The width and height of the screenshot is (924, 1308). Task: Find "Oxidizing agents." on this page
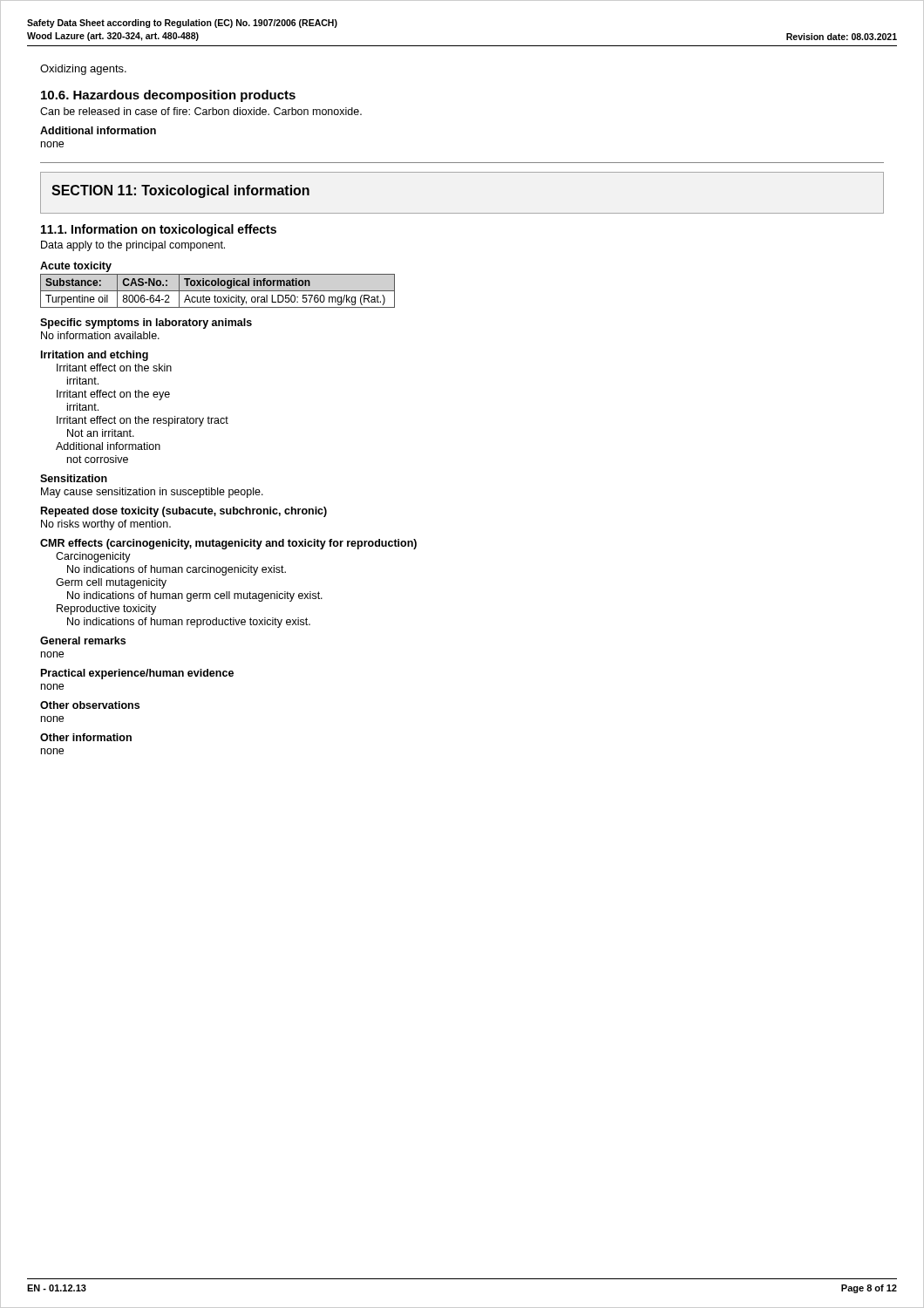[84, 68]
